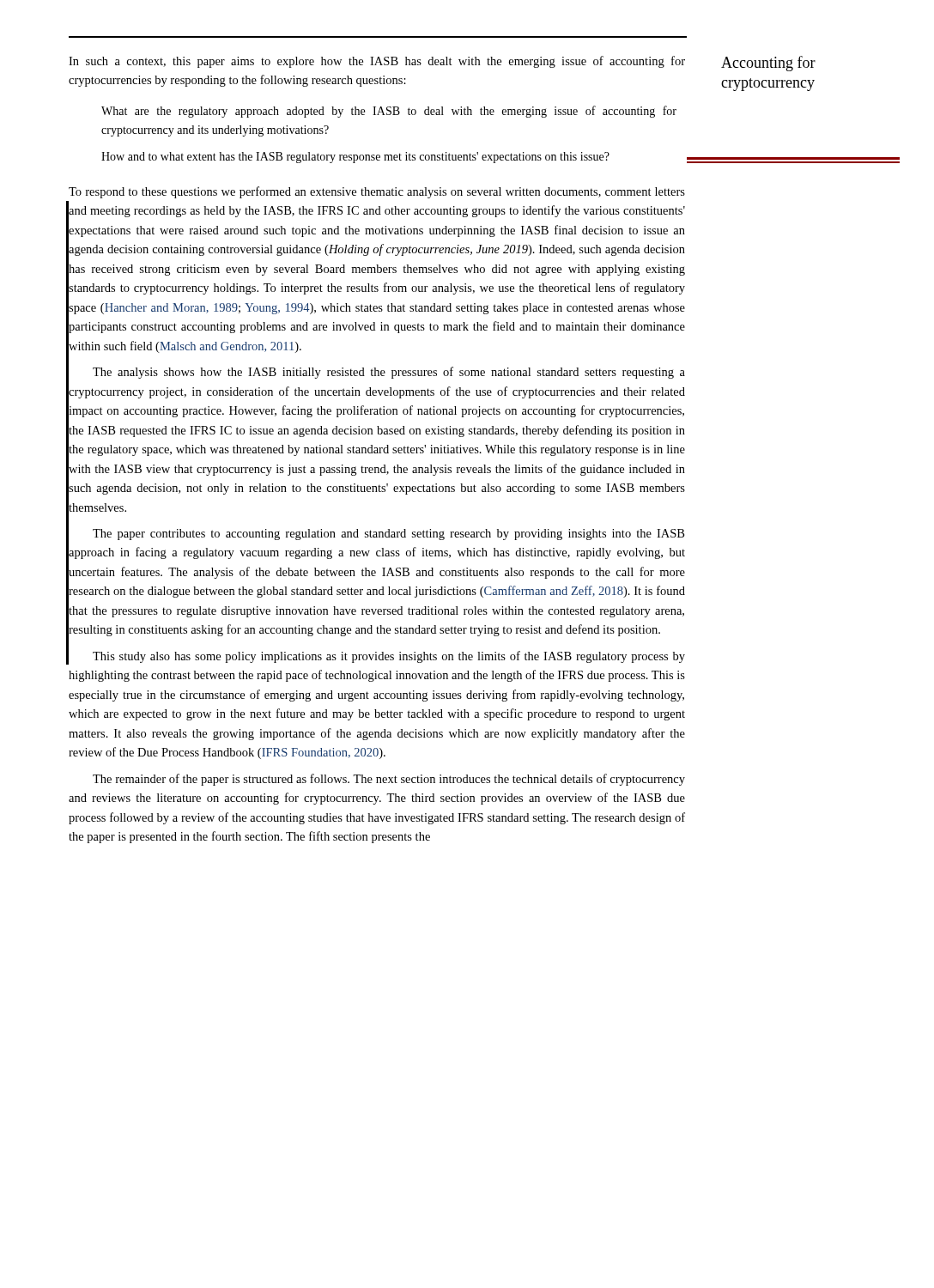Select the list item containing "What are the regulatory approach adopted"
This screenshot has height=1288, width=934.
[x=389, y=121]
